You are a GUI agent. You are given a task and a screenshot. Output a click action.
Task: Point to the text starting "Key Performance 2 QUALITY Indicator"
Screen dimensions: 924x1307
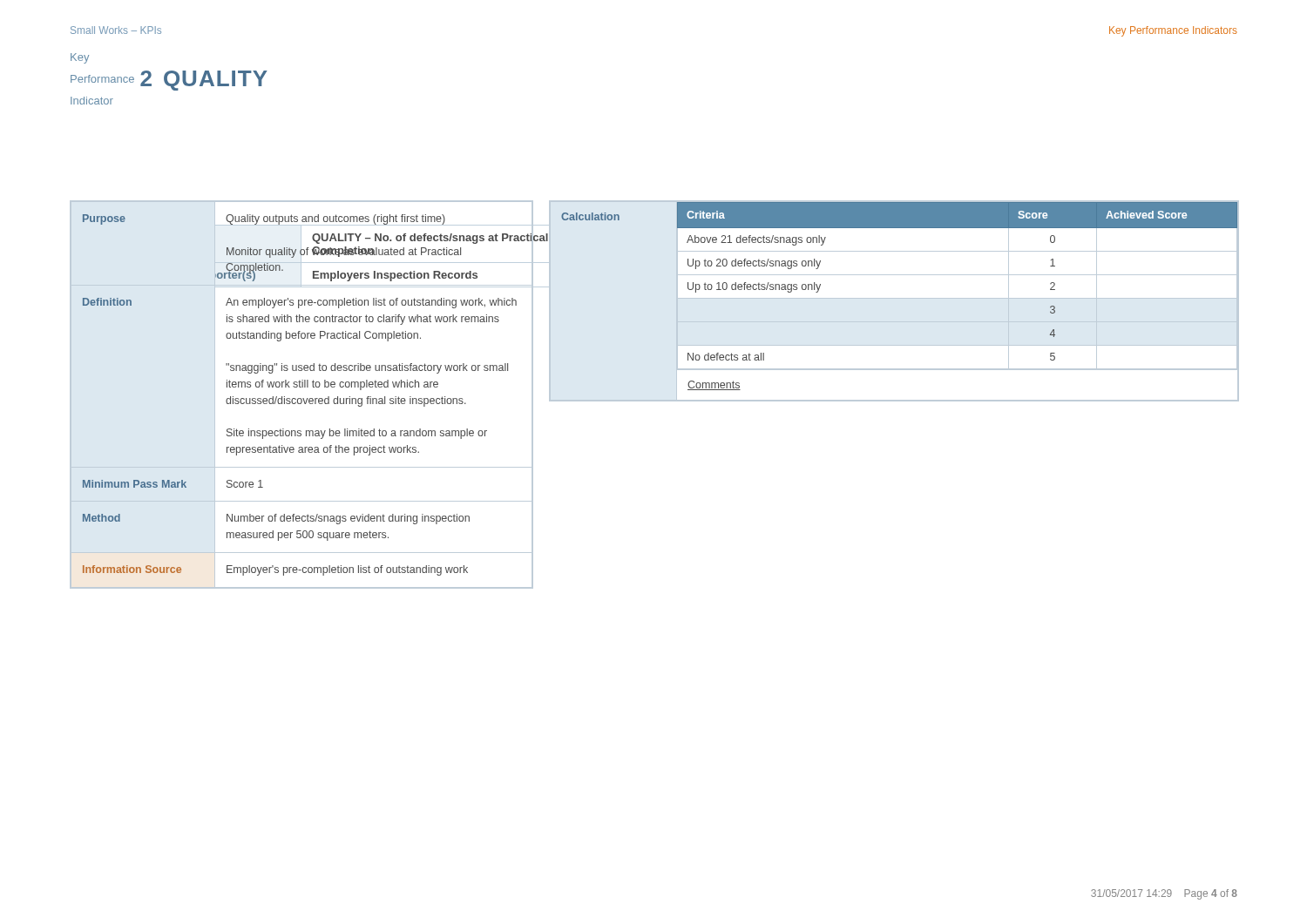[x=169, y=79]
